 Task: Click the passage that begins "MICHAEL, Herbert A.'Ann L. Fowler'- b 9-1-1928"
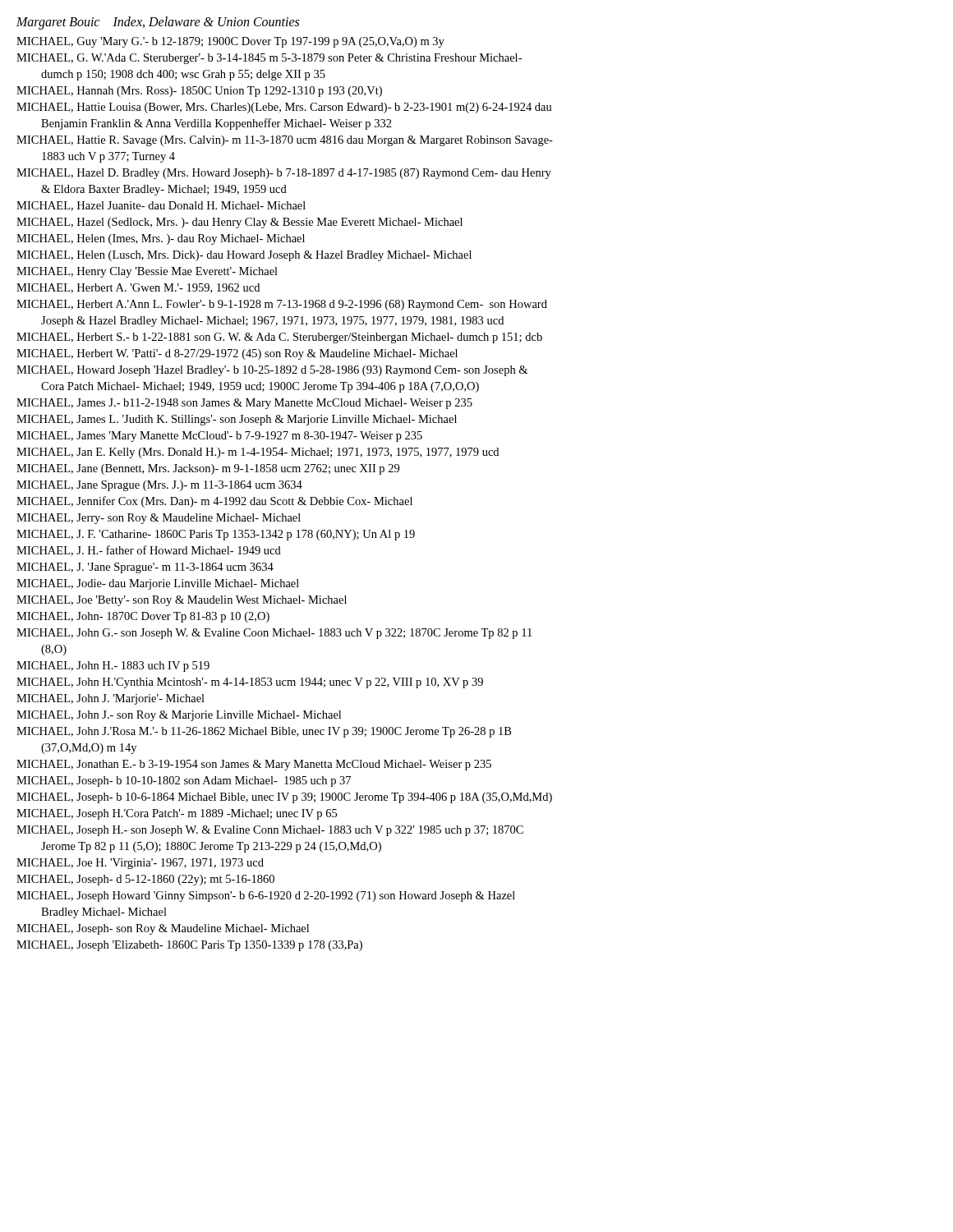(x=460, y=313)
